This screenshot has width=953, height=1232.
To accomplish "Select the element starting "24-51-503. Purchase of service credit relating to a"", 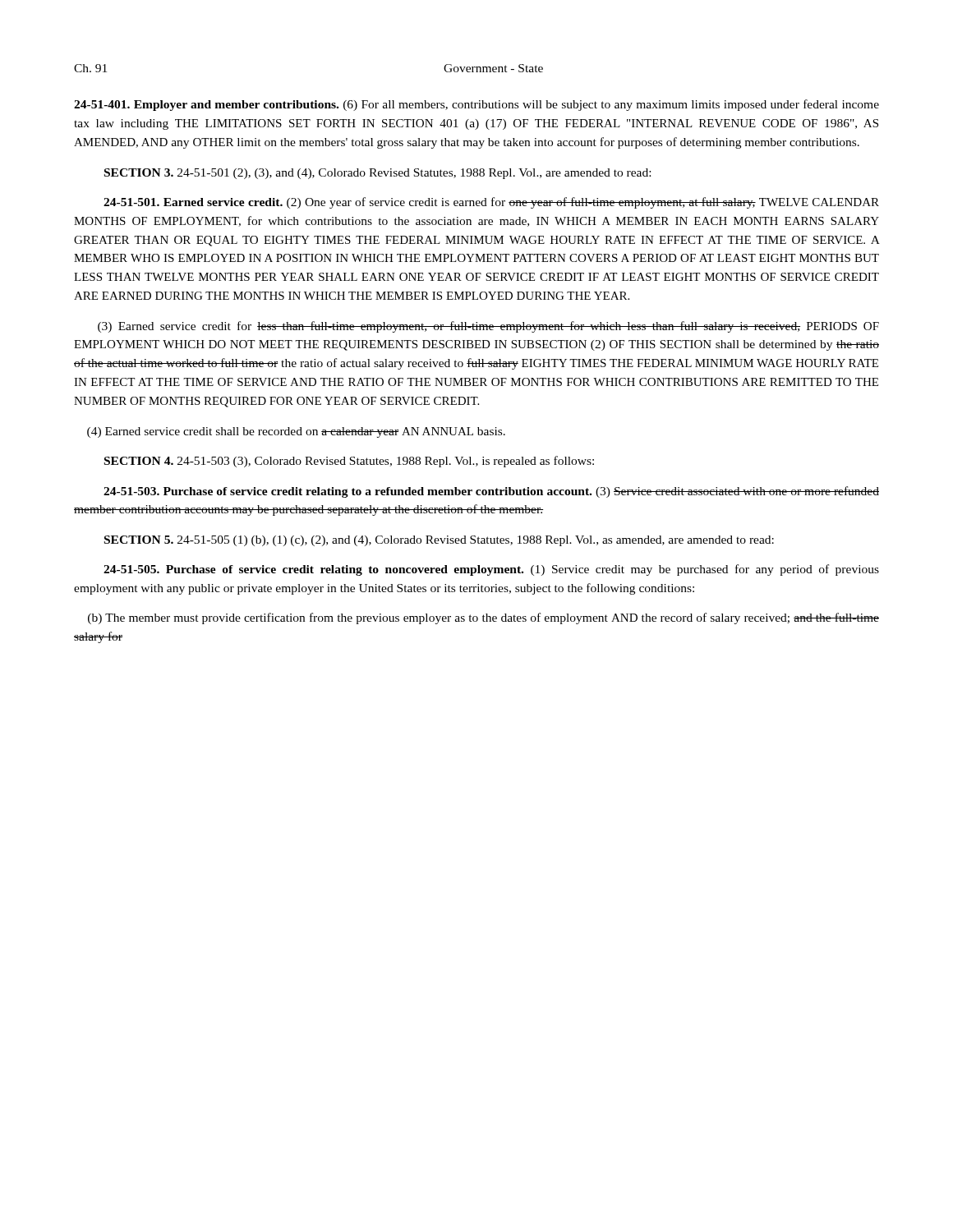I will (476, 500).
